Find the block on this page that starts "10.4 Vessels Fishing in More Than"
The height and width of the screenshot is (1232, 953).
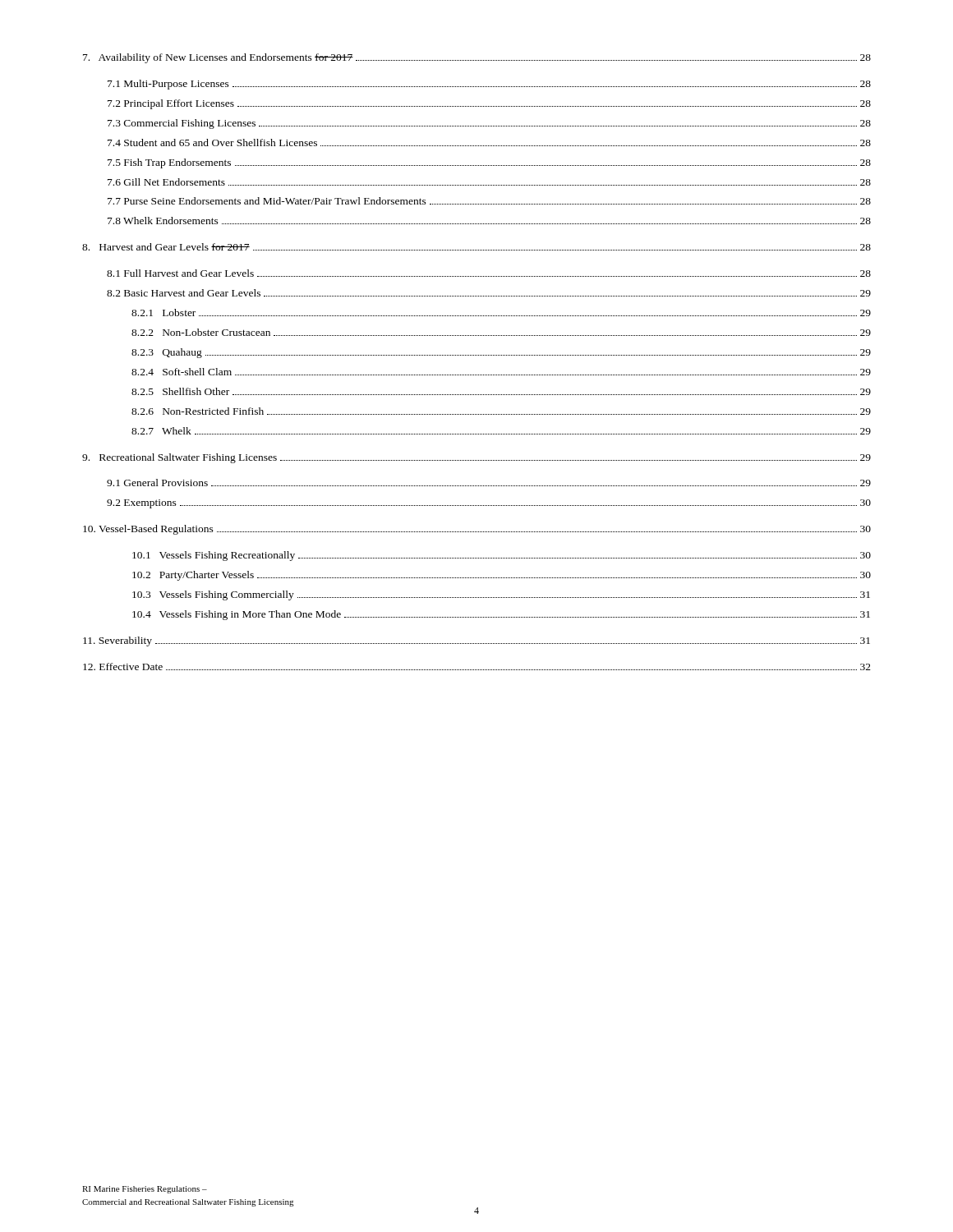click(501, 615)
